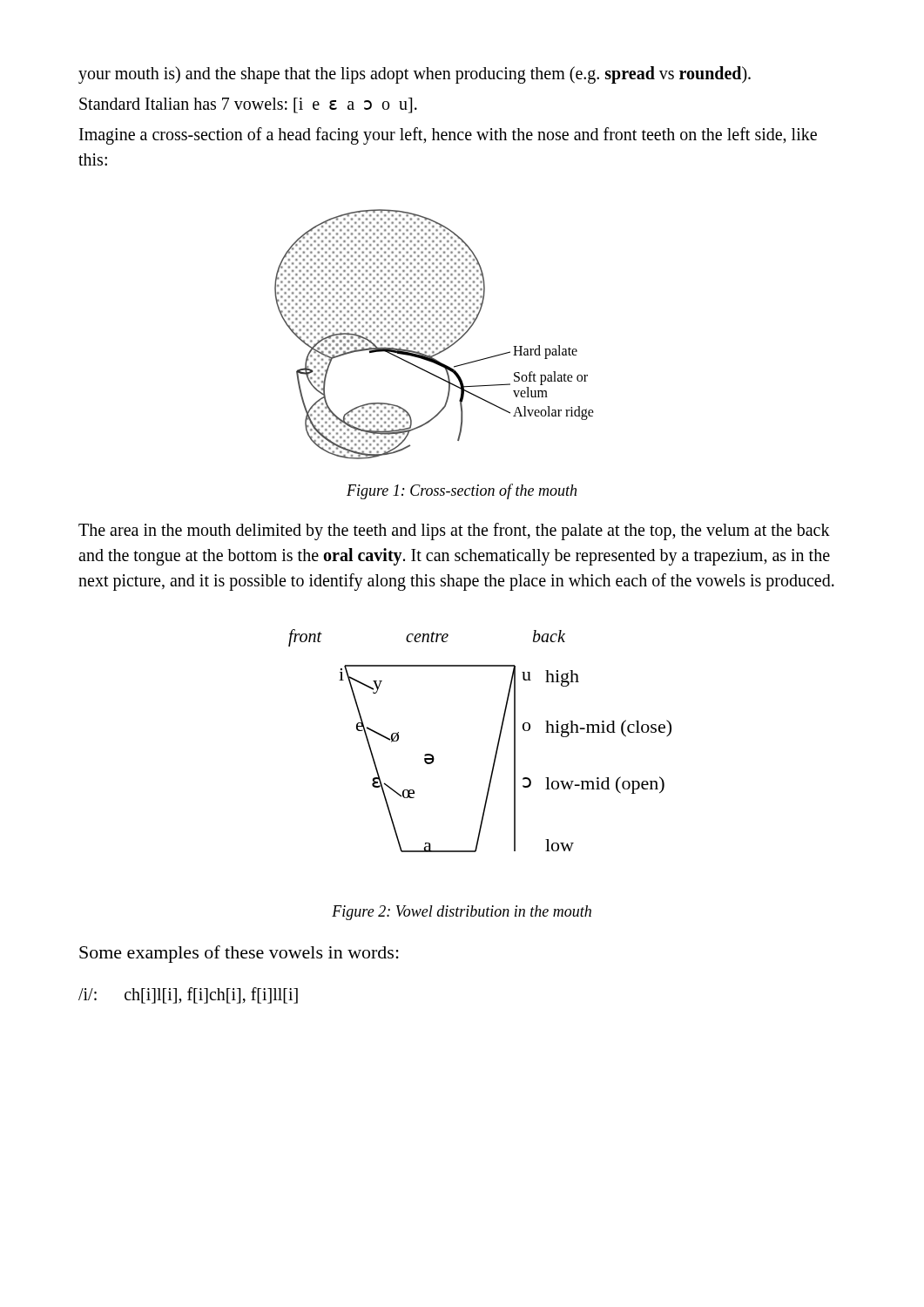Navigate to the passage starting "Figure 1: Cross-section of"

click(x=462, y=491)
